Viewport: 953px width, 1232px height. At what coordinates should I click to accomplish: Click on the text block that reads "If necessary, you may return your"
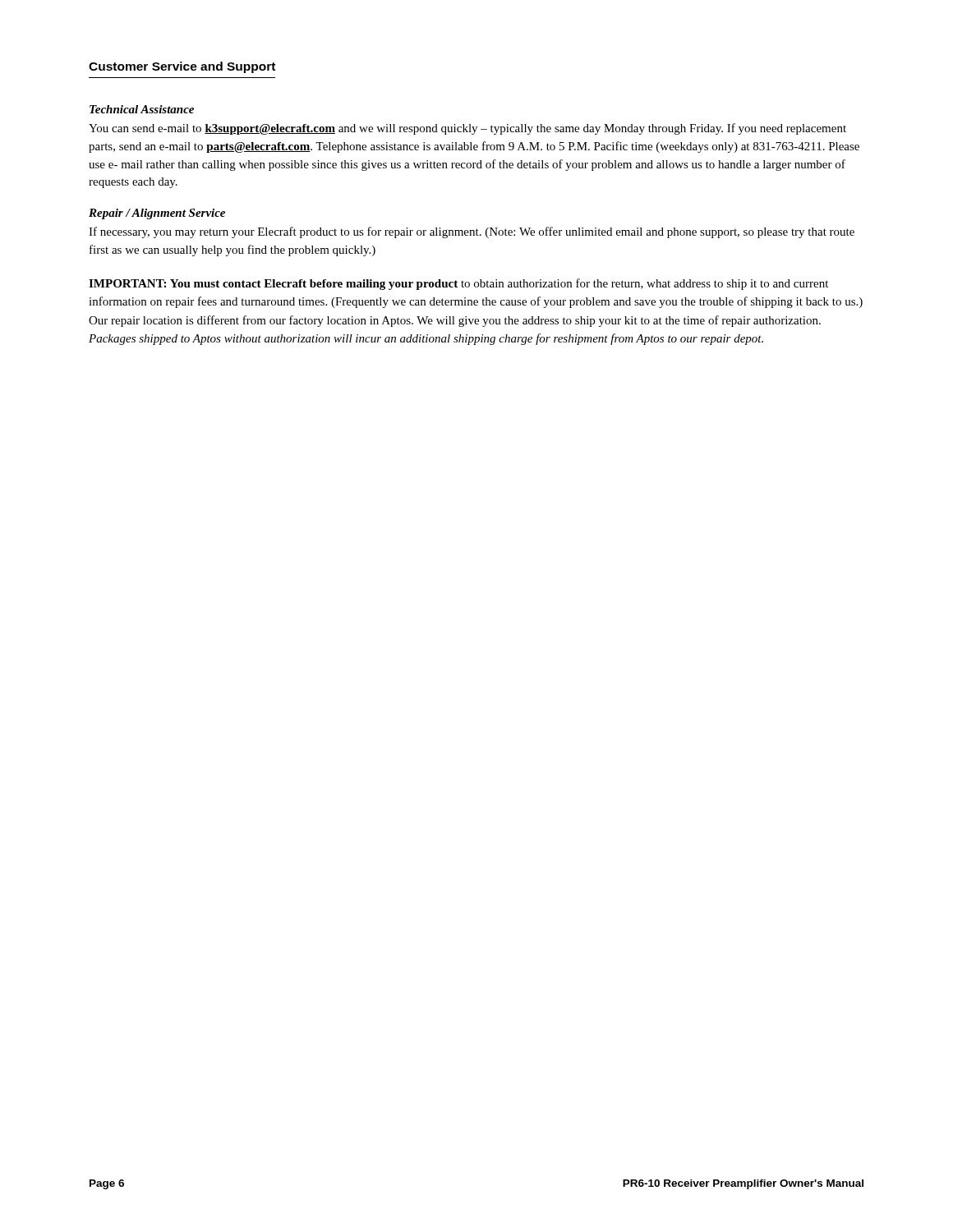pos(472,241)
